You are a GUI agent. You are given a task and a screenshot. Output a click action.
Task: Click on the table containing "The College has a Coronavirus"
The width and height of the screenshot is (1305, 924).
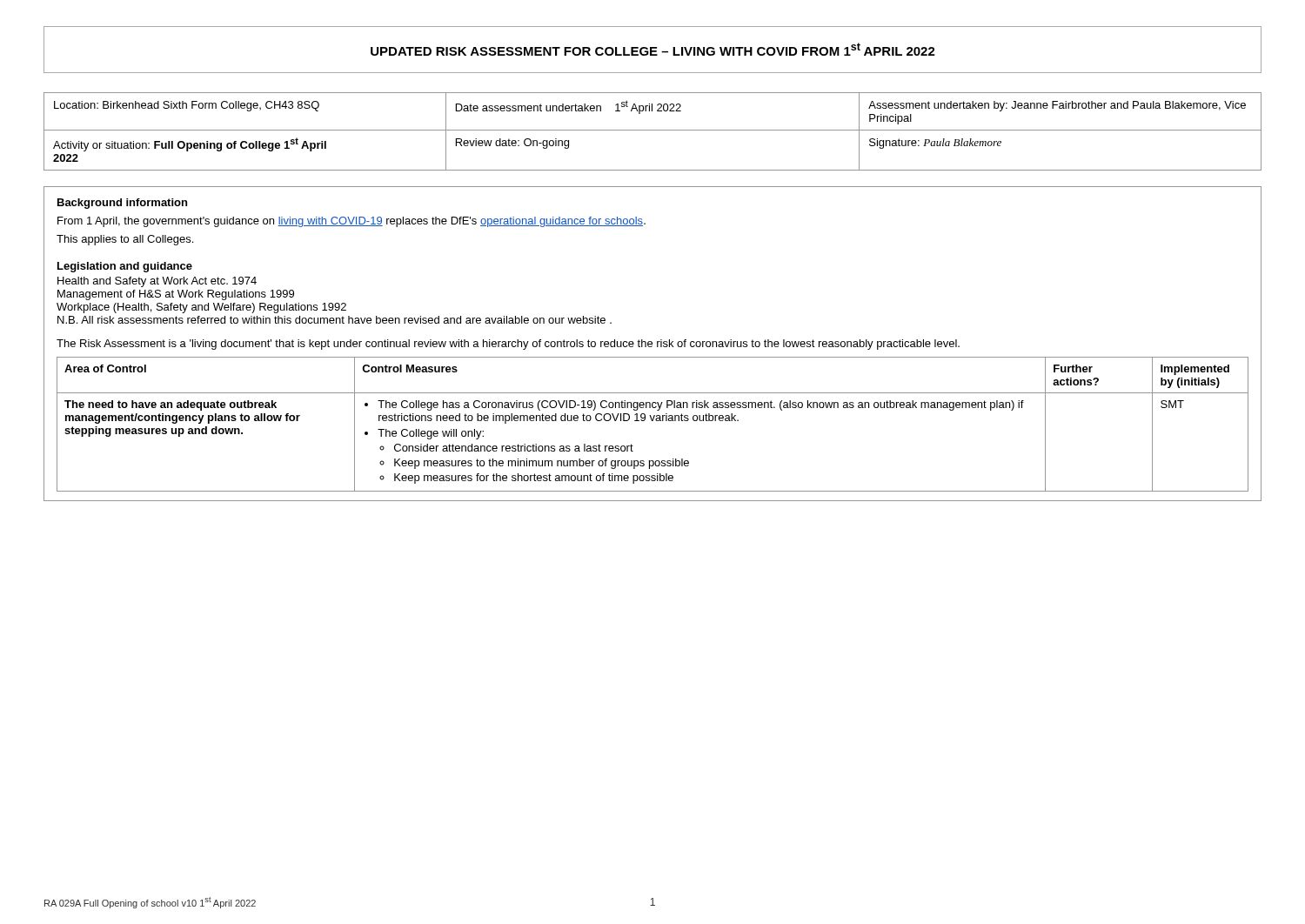[x=652, y=424]
